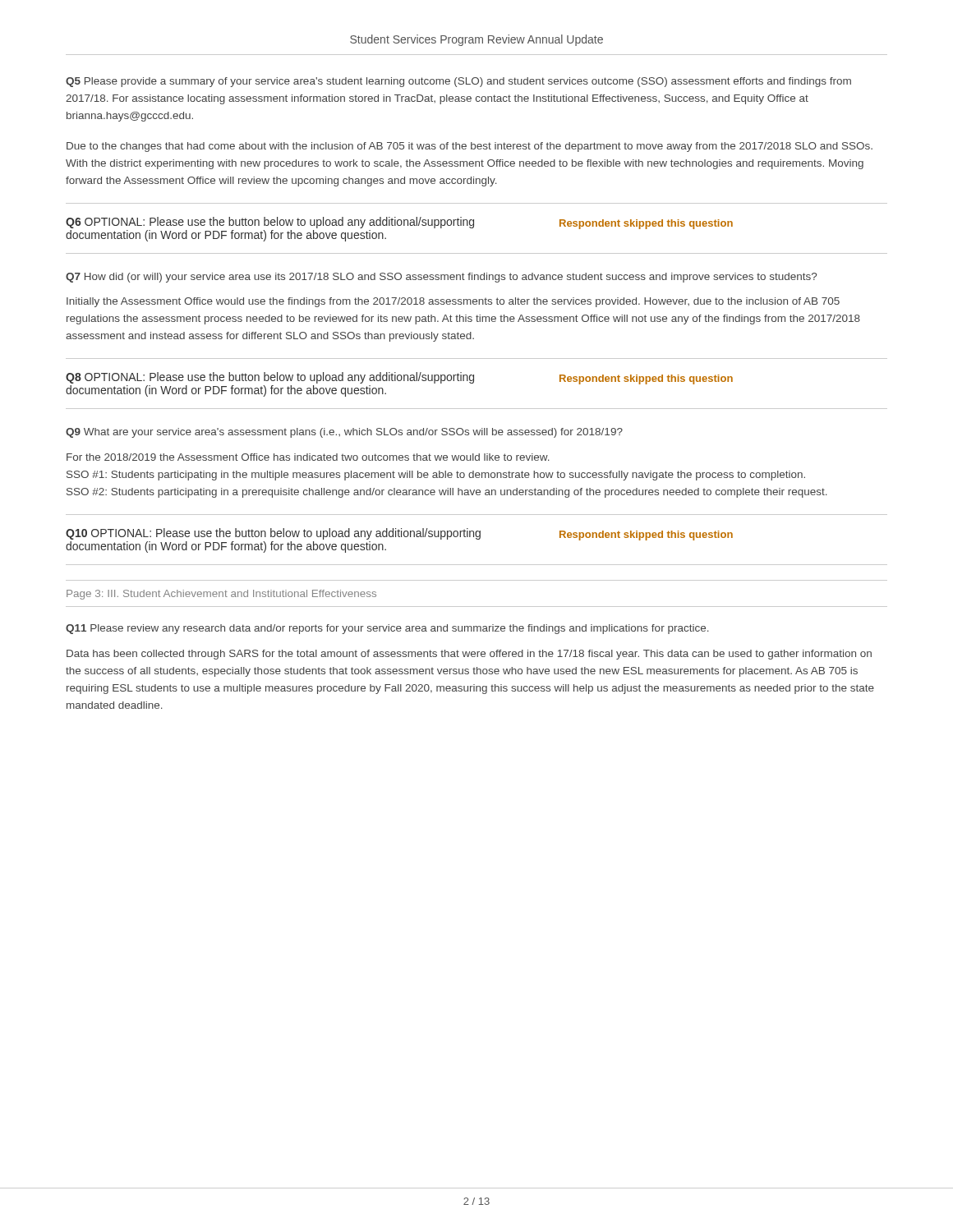The width and height of the screenshot is (953, 1232).
Task: Navigate to the block starting "Q6 OPTIONAL: Please"
Action: click(476, 228)
